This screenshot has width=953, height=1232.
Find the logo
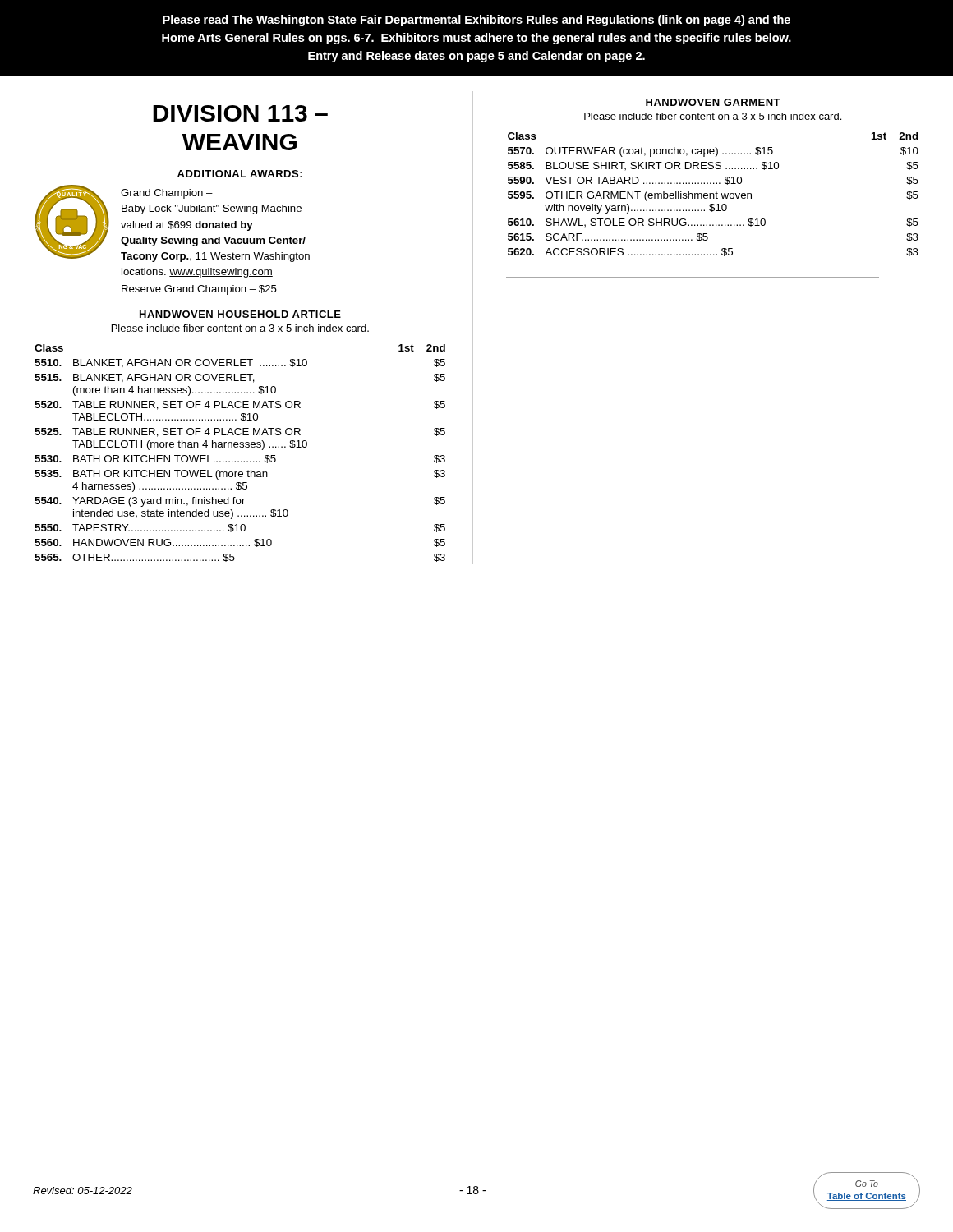pos(72,223)
